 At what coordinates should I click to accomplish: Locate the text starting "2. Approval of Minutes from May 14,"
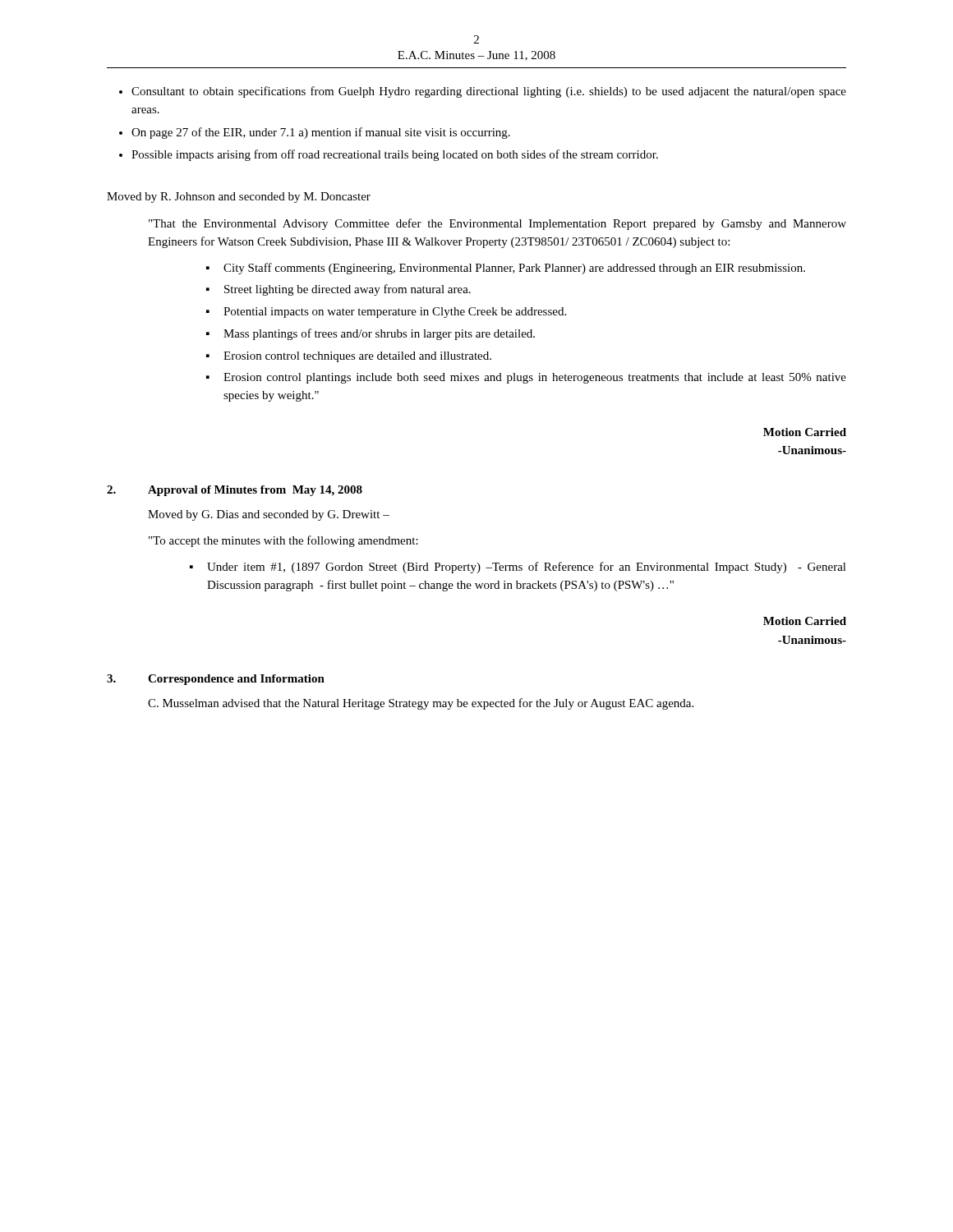235,490
